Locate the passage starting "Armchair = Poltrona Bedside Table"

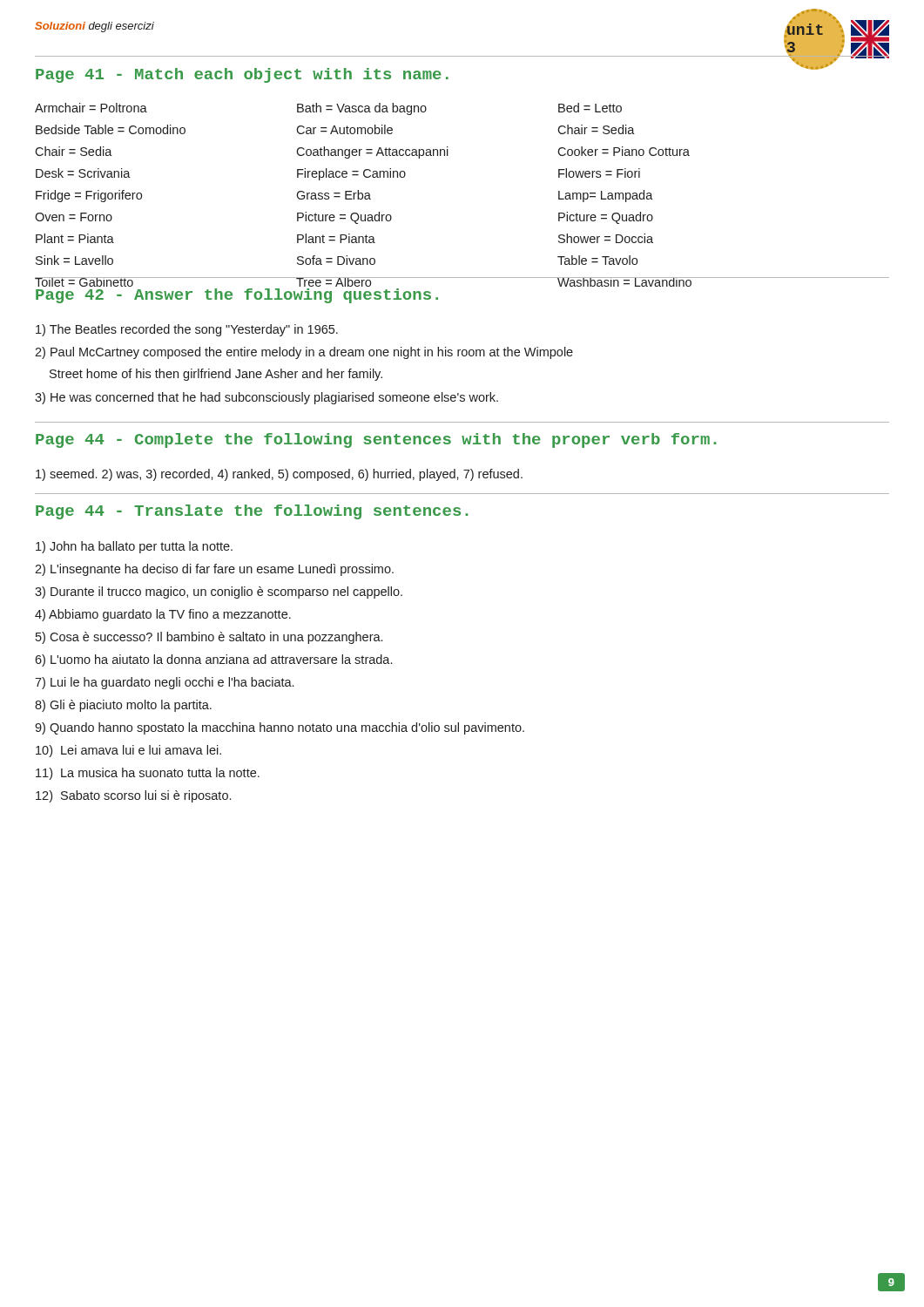[x=328, y=109]
